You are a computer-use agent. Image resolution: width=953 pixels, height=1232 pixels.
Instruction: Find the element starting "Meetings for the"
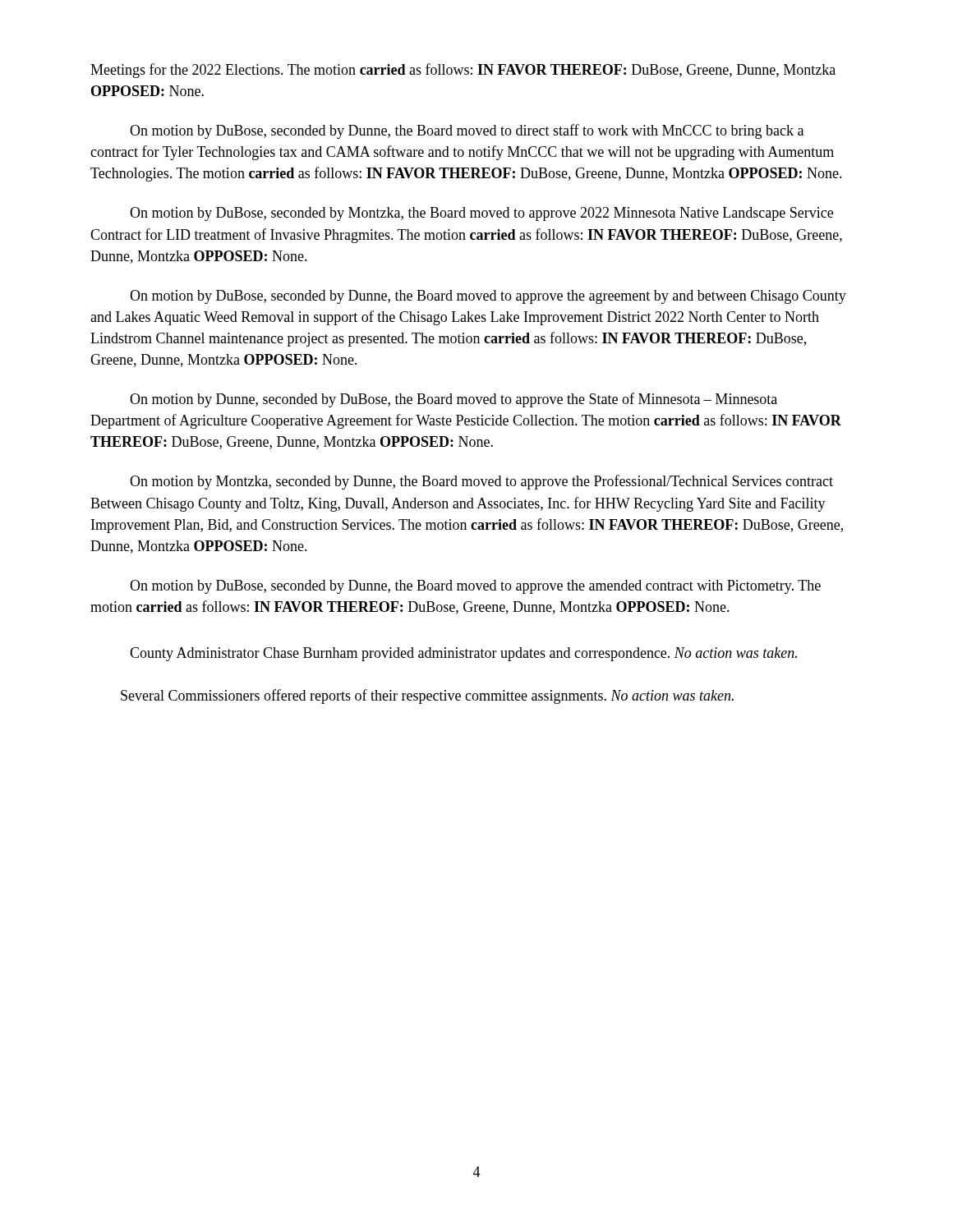click(463, 81)
